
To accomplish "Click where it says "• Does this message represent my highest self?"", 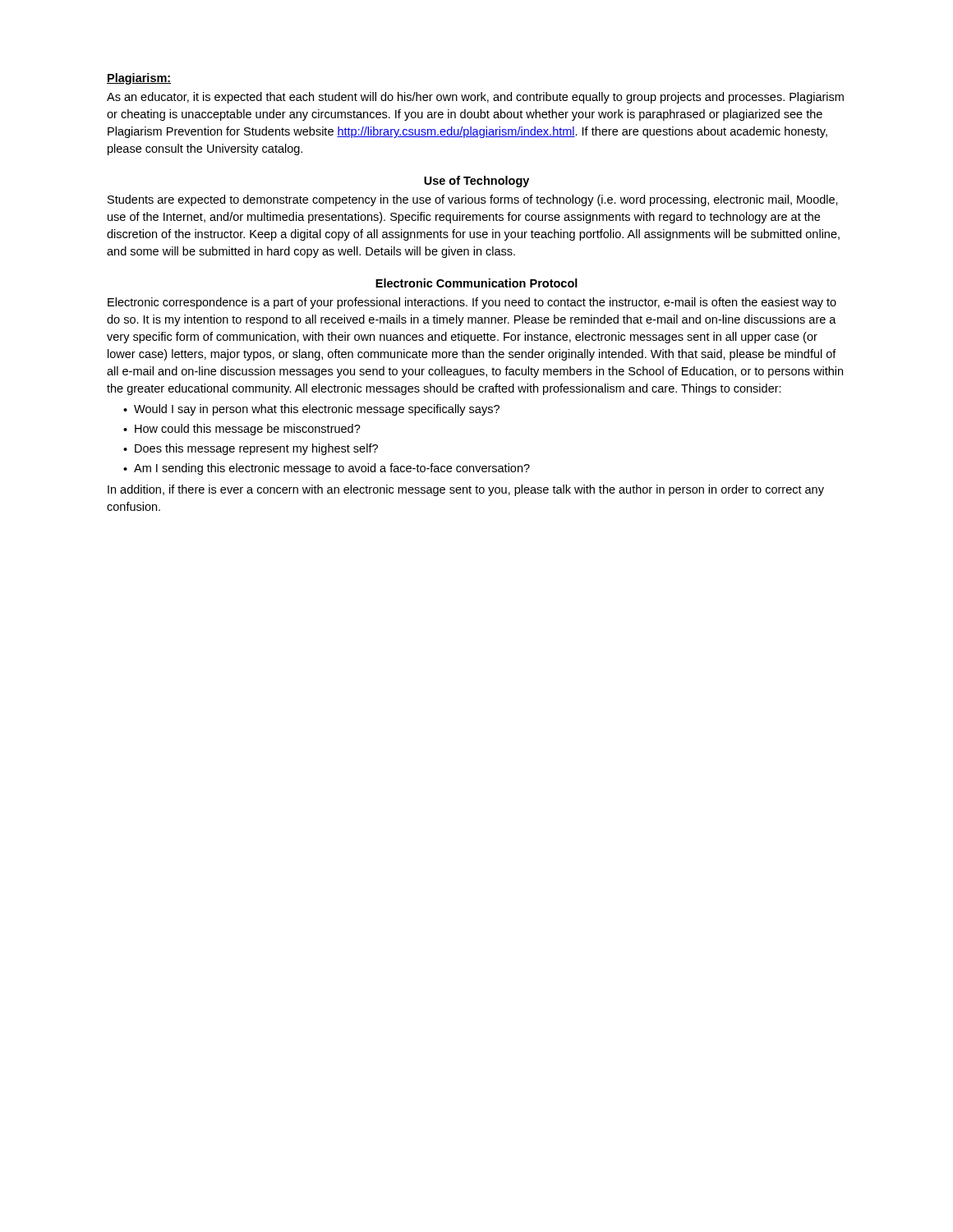I will point(251,449).
